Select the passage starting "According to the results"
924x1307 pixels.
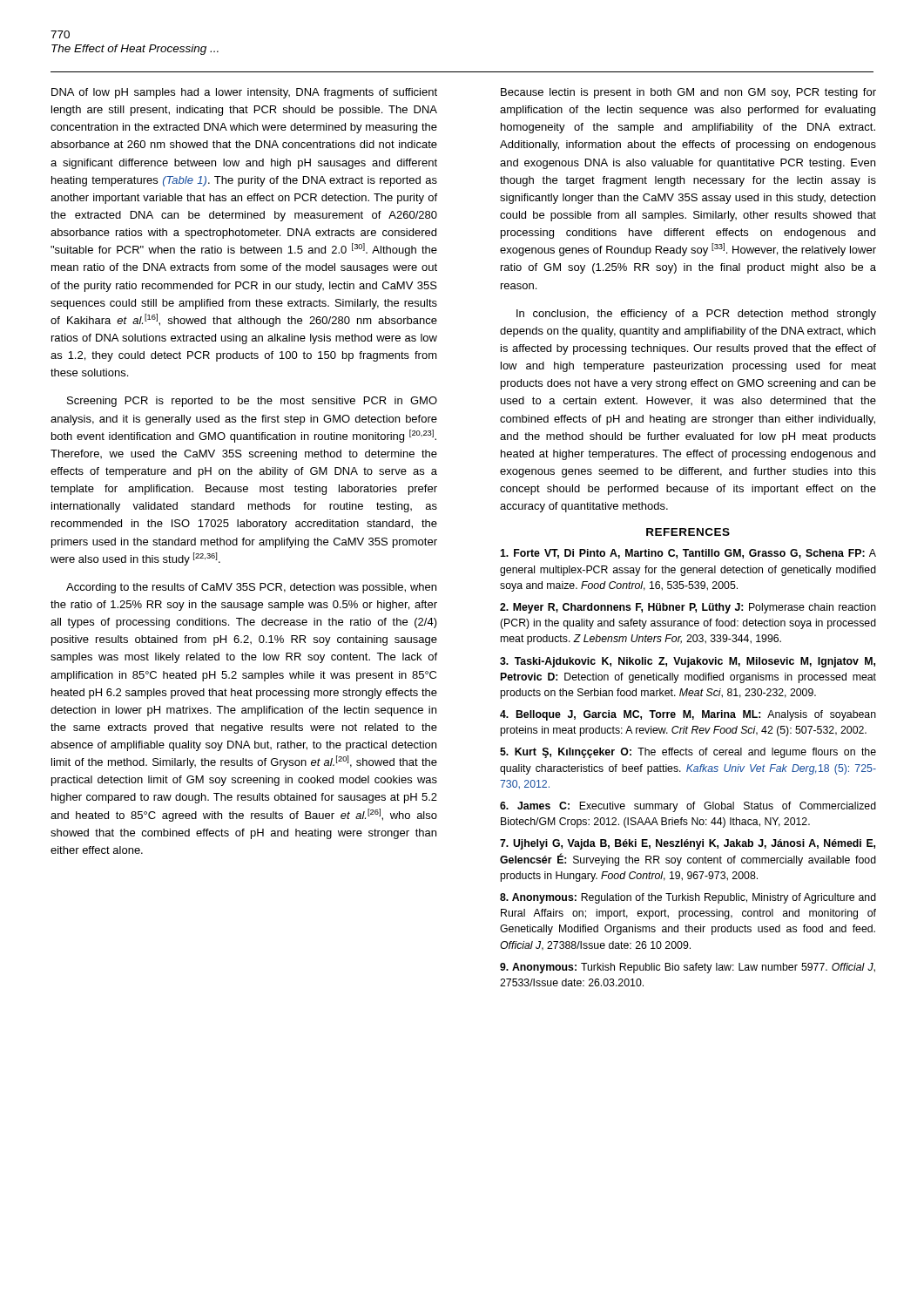coord(244,719)
